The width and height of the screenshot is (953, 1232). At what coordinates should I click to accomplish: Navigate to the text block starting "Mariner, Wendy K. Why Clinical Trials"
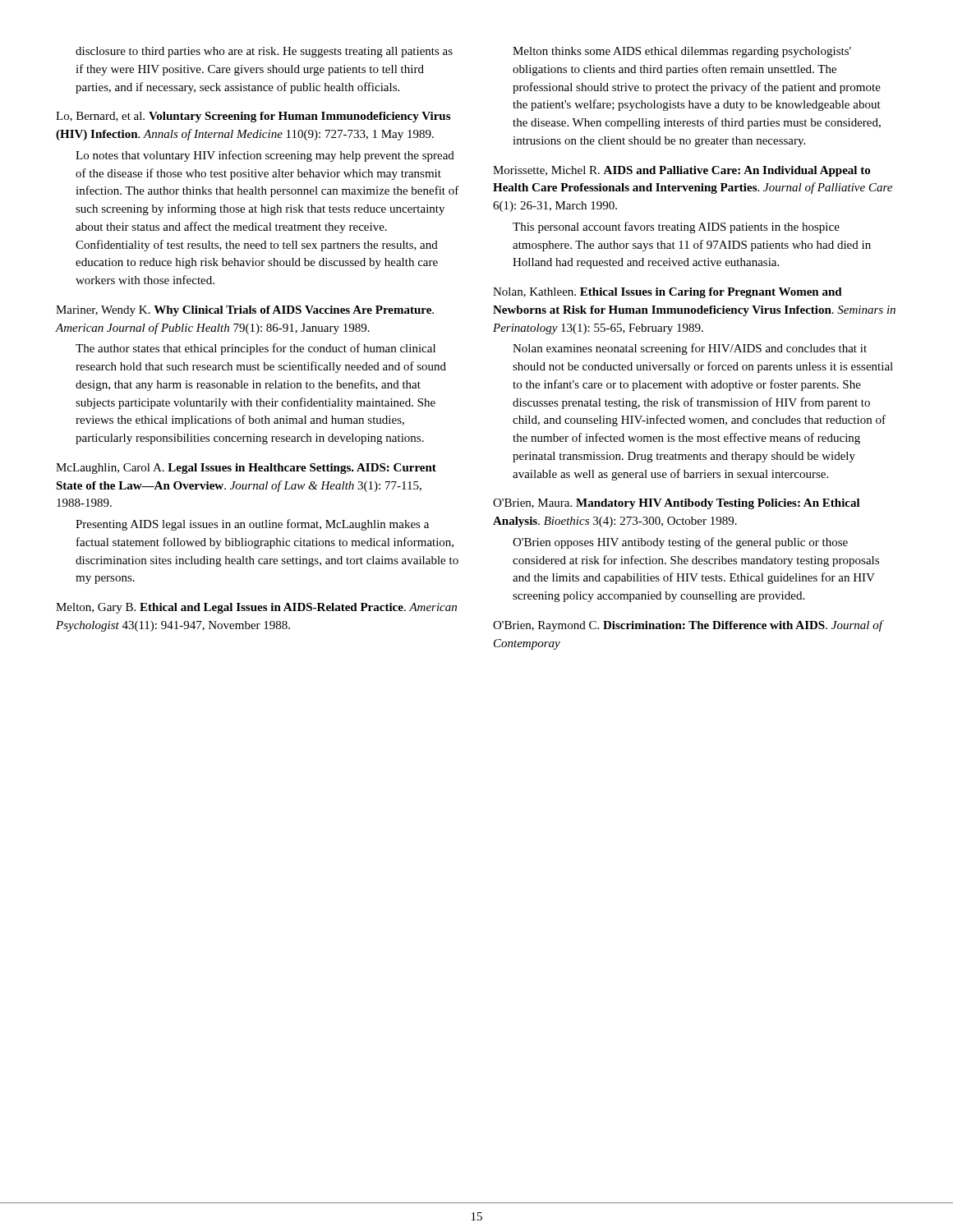coord(258,374)
